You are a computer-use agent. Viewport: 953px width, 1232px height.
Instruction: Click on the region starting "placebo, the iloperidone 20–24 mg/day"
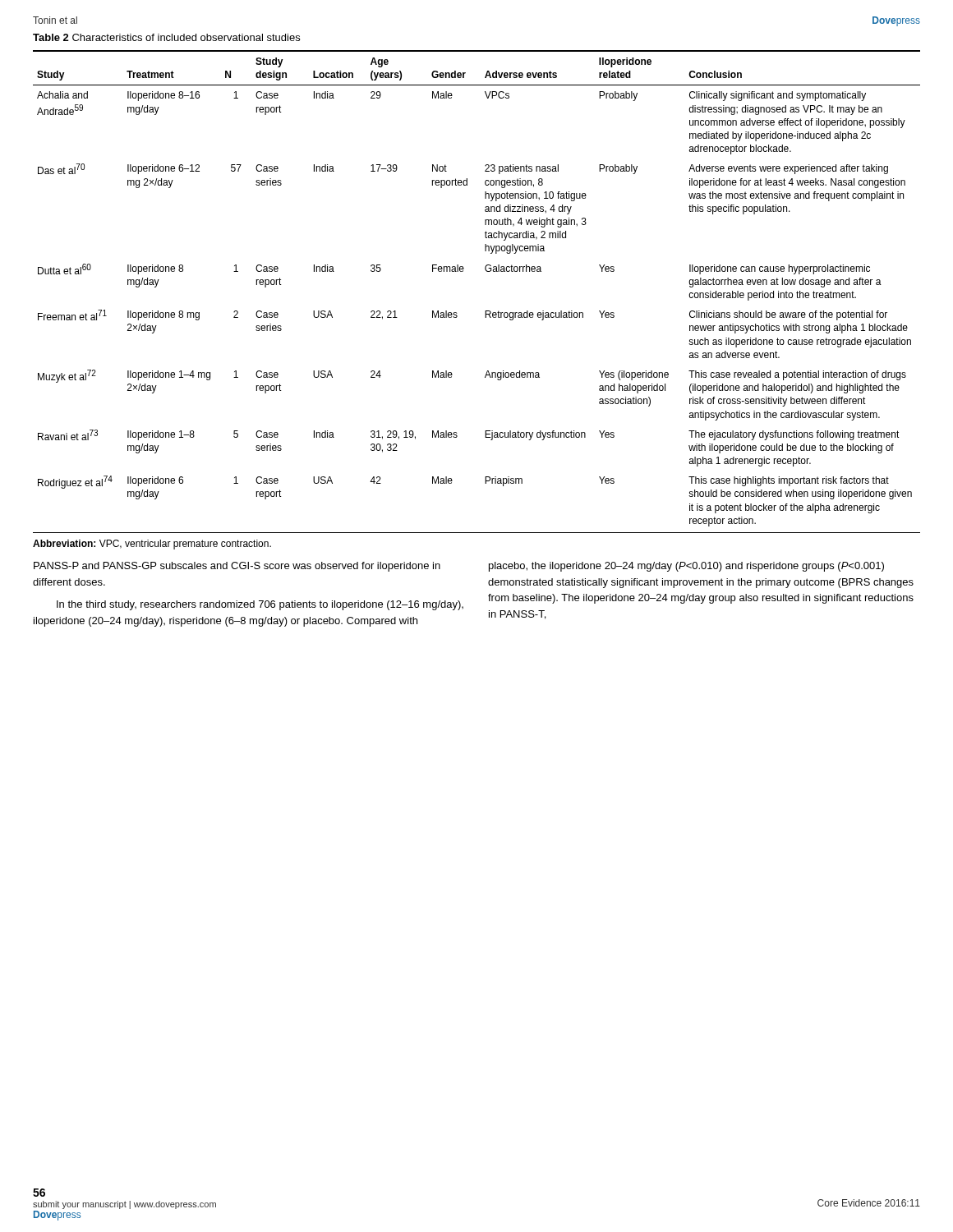tap(701, 590)
